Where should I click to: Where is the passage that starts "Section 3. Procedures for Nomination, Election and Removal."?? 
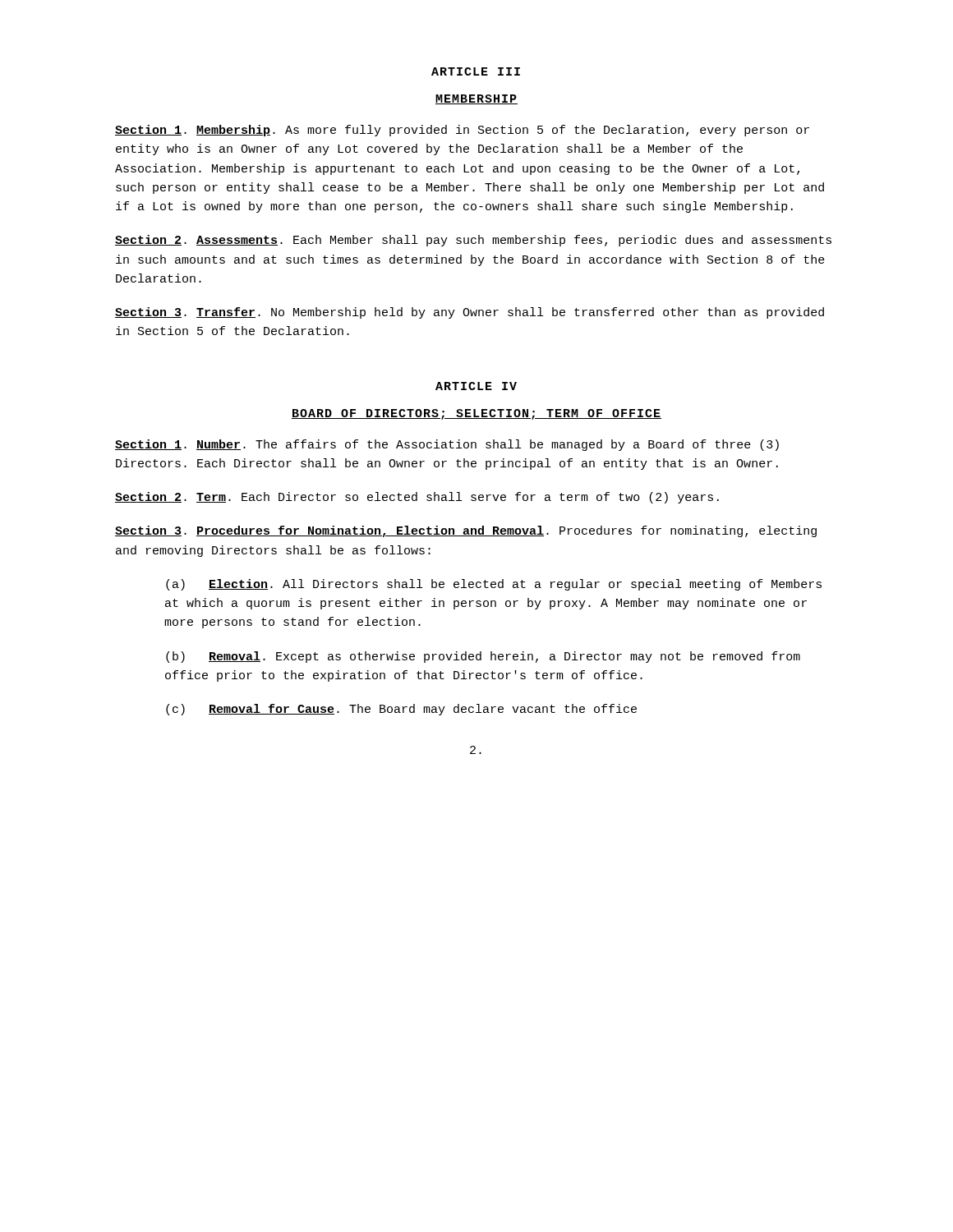pos(466,542)
